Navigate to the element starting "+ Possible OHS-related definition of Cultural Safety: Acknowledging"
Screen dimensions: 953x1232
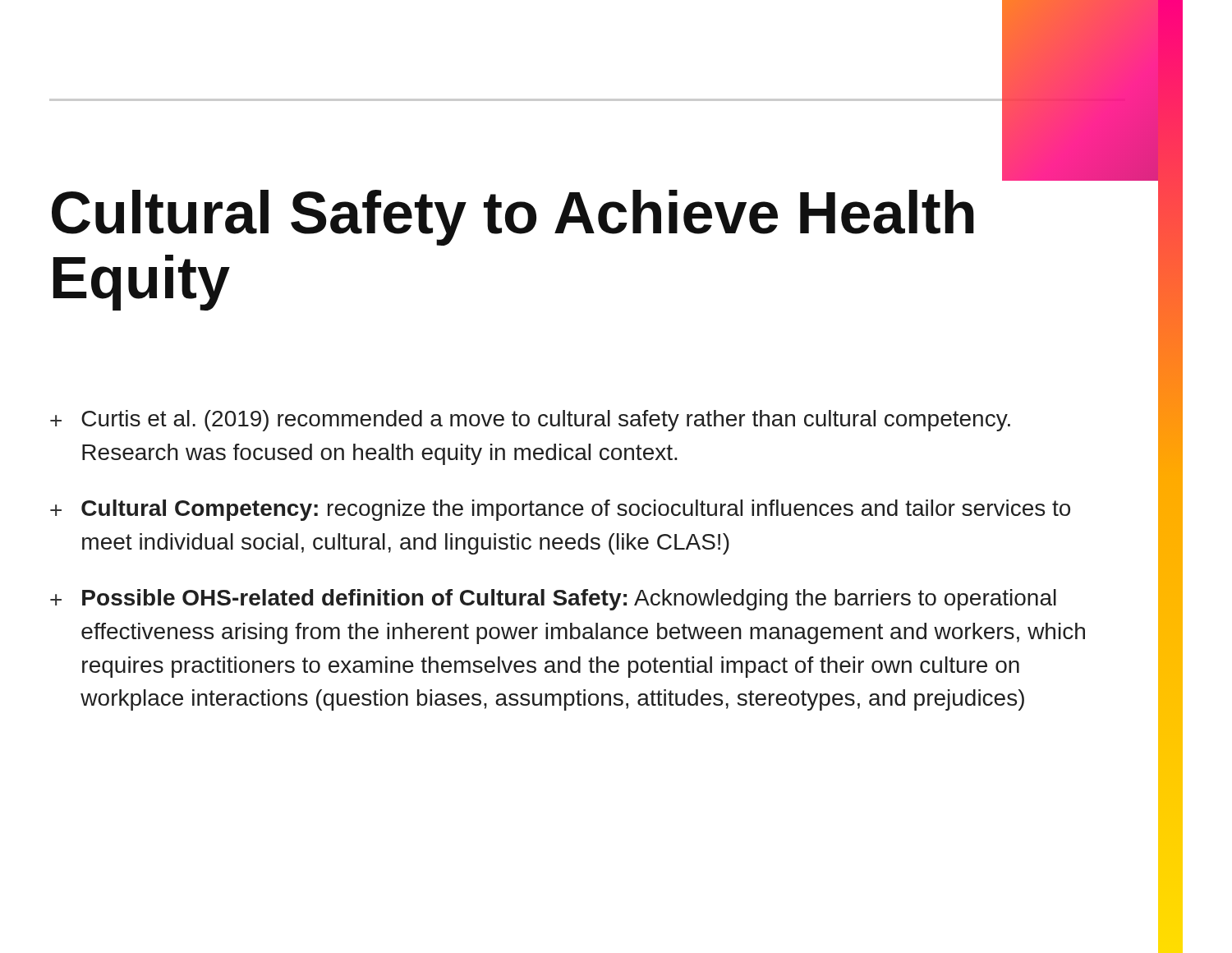tap(575, 649)
